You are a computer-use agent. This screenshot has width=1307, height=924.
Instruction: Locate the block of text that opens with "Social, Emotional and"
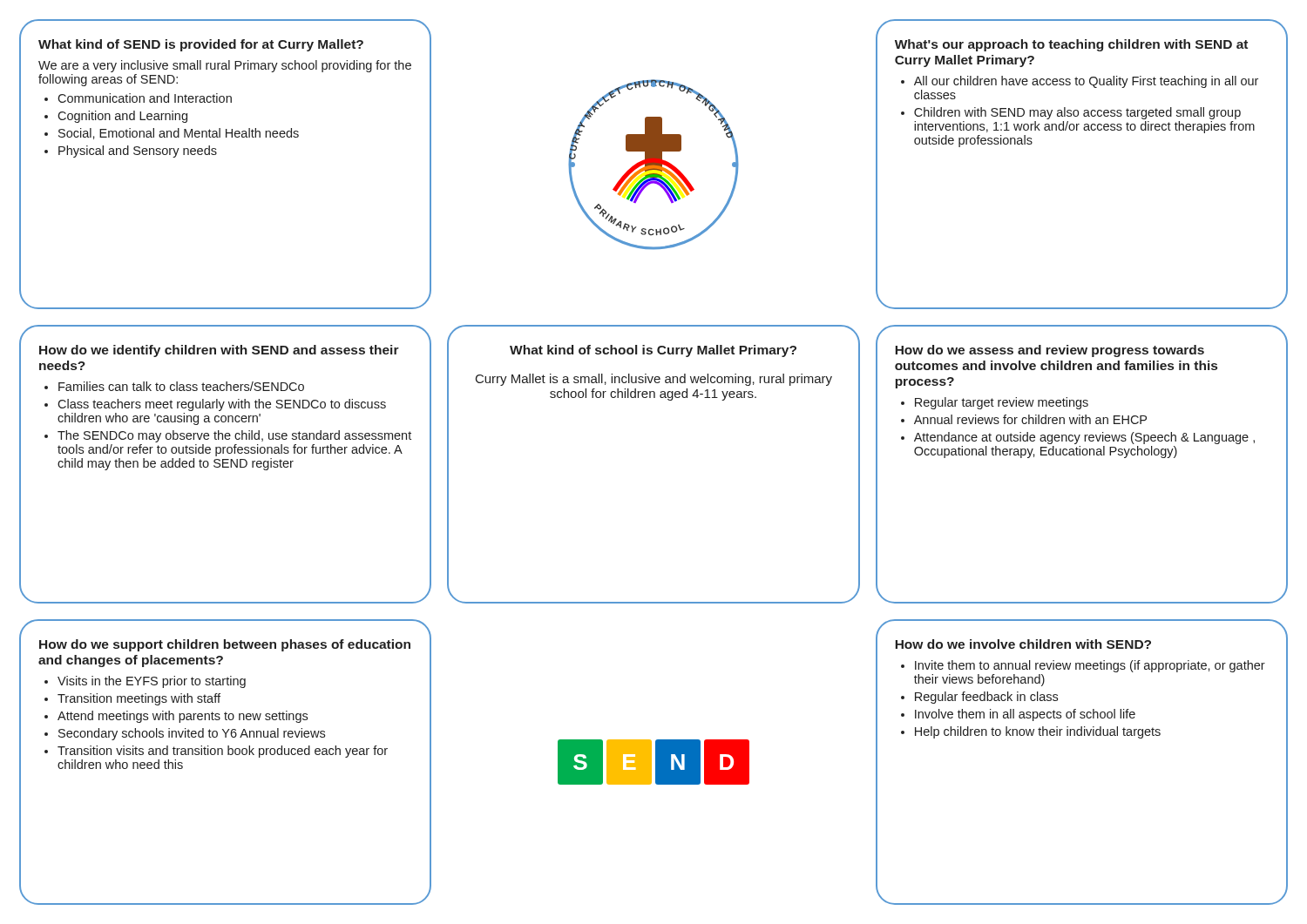pos(178,133)
